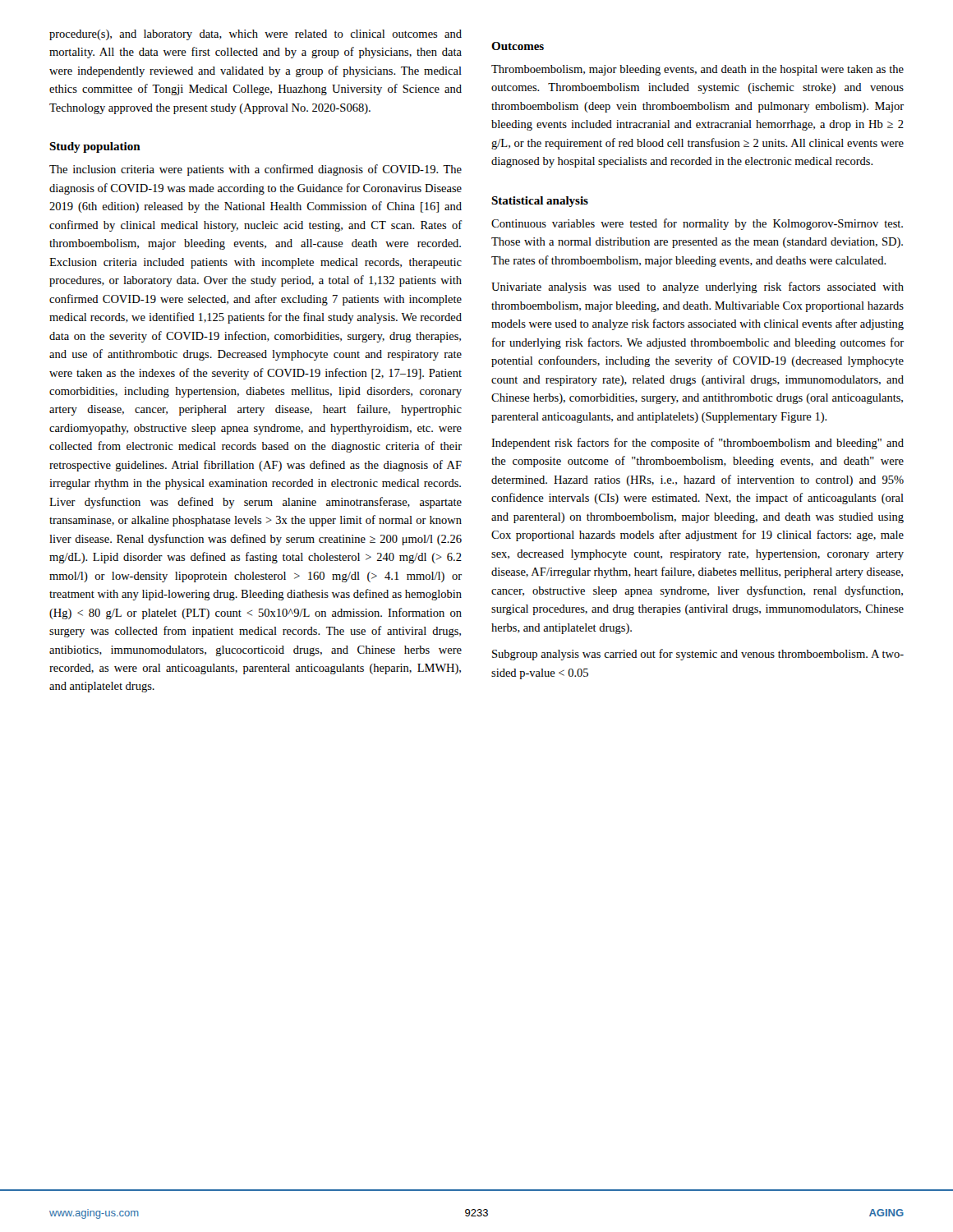The height and width of the screenshot is (1232, 953).
Task: Click the passage that begins "Thromboembolism, major bleeding events, and death"
Action: [x=698, y=115]
